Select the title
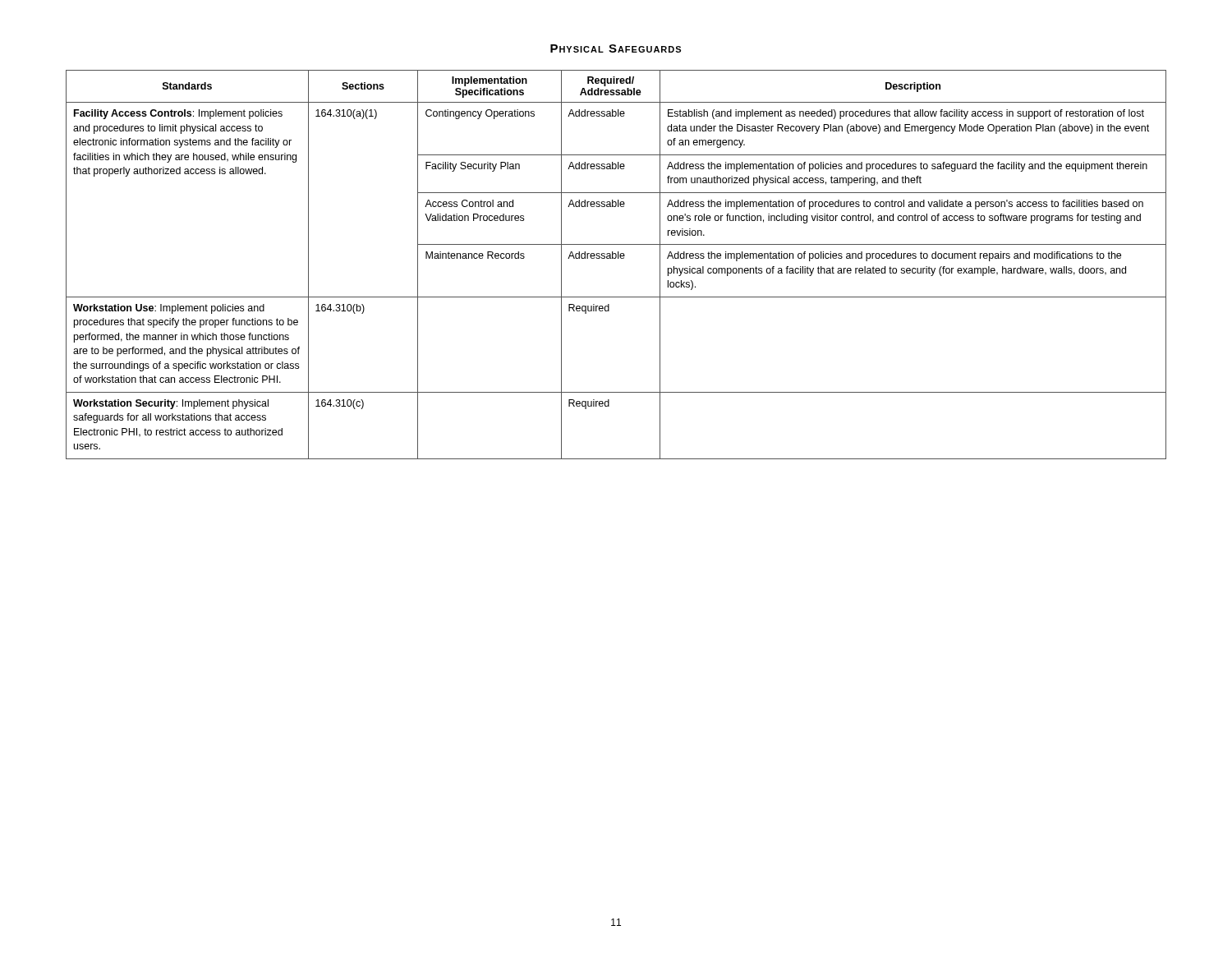This screenshot has width=1232, height=953. (x=616, y=48)
